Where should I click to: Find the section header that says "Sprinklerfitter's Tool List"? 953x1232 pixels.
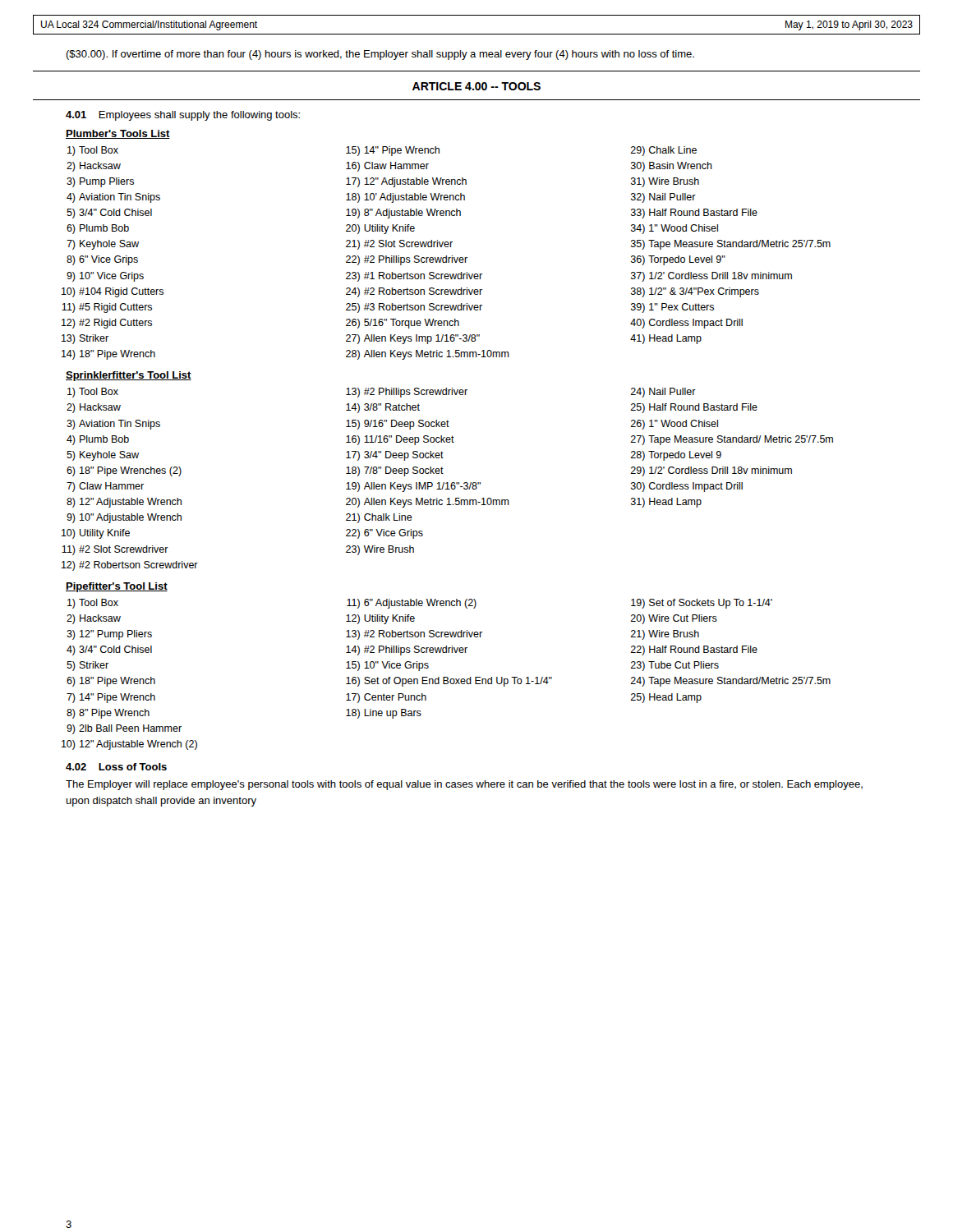tap(128, 375)
